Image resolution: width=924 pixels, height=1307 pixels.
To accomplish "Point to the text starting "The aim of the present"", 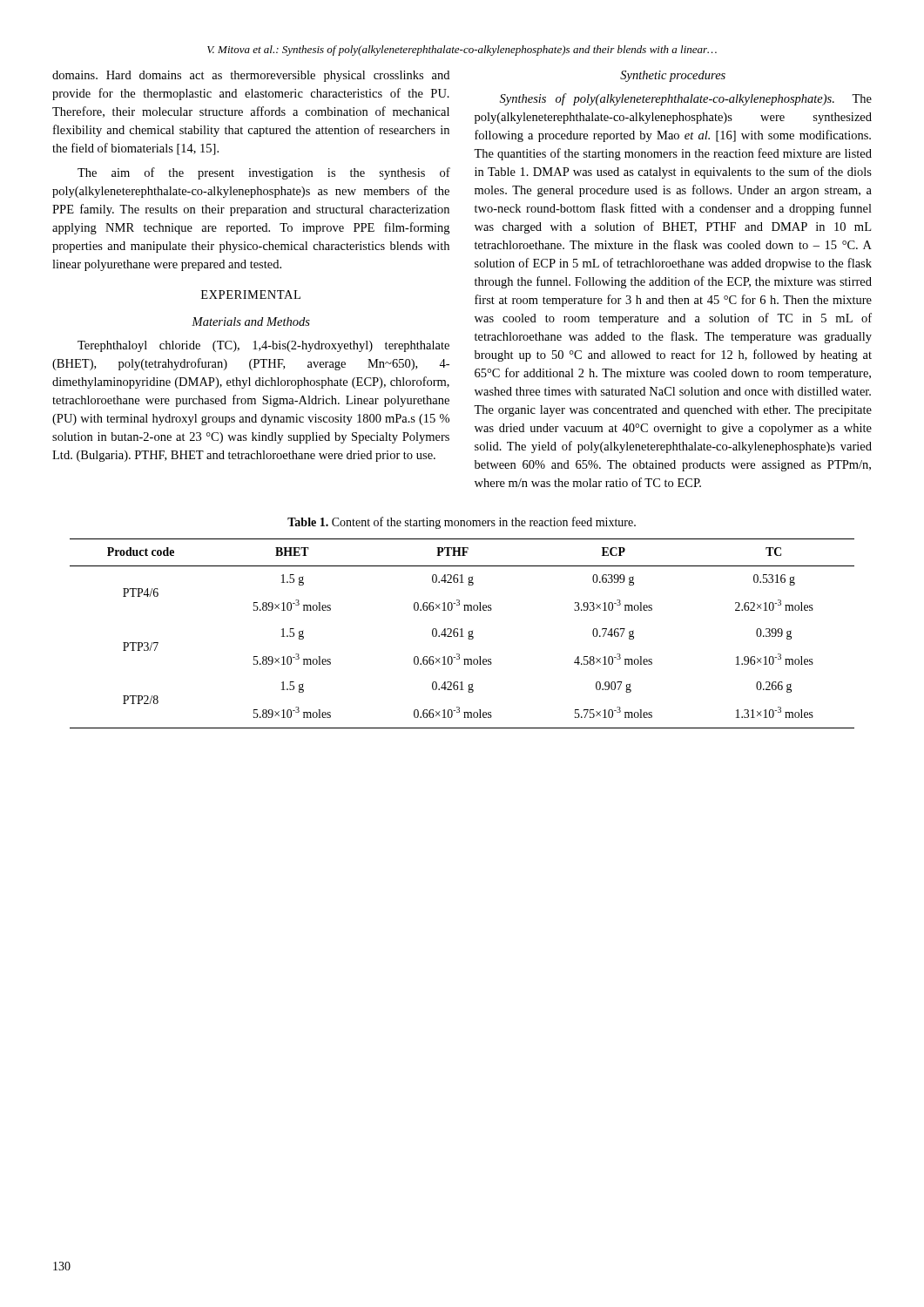I will pos(251,218).
